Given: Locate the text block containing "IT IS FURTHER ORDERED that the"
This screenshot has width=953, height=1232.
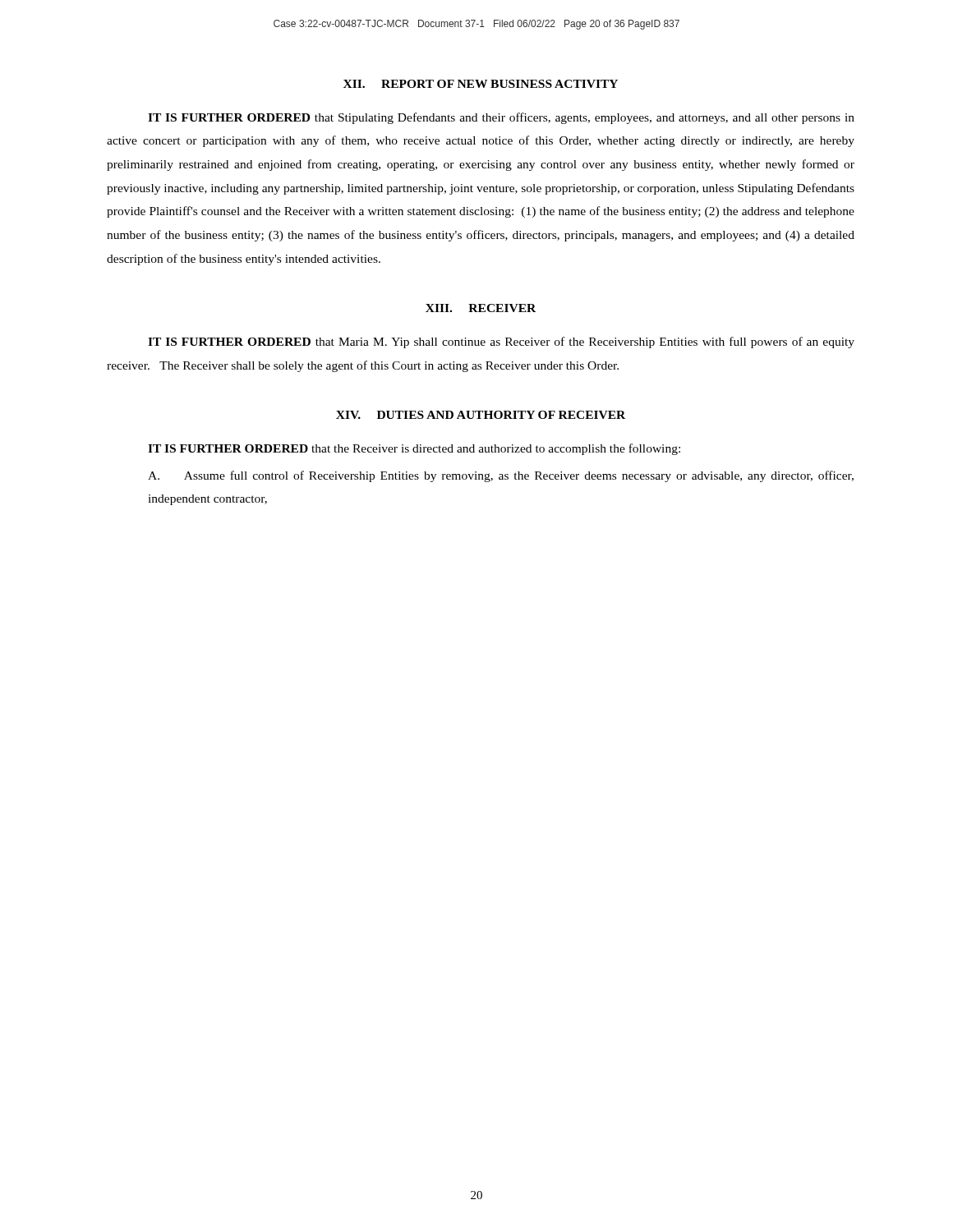Looking at the screenshot, I should point(415,448).
